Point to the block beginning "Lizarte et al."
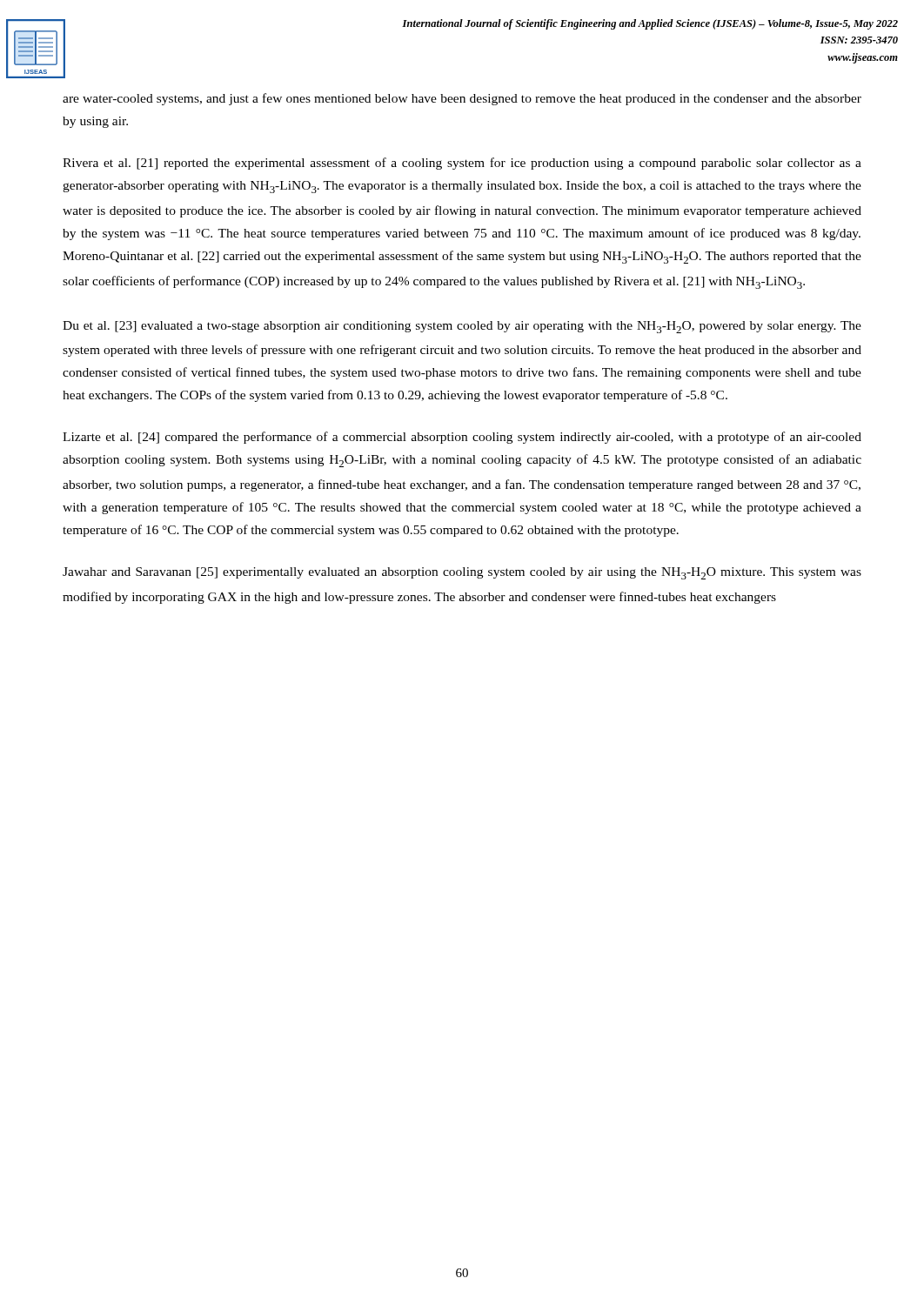Screen dimensions: 1305x924 462,483
